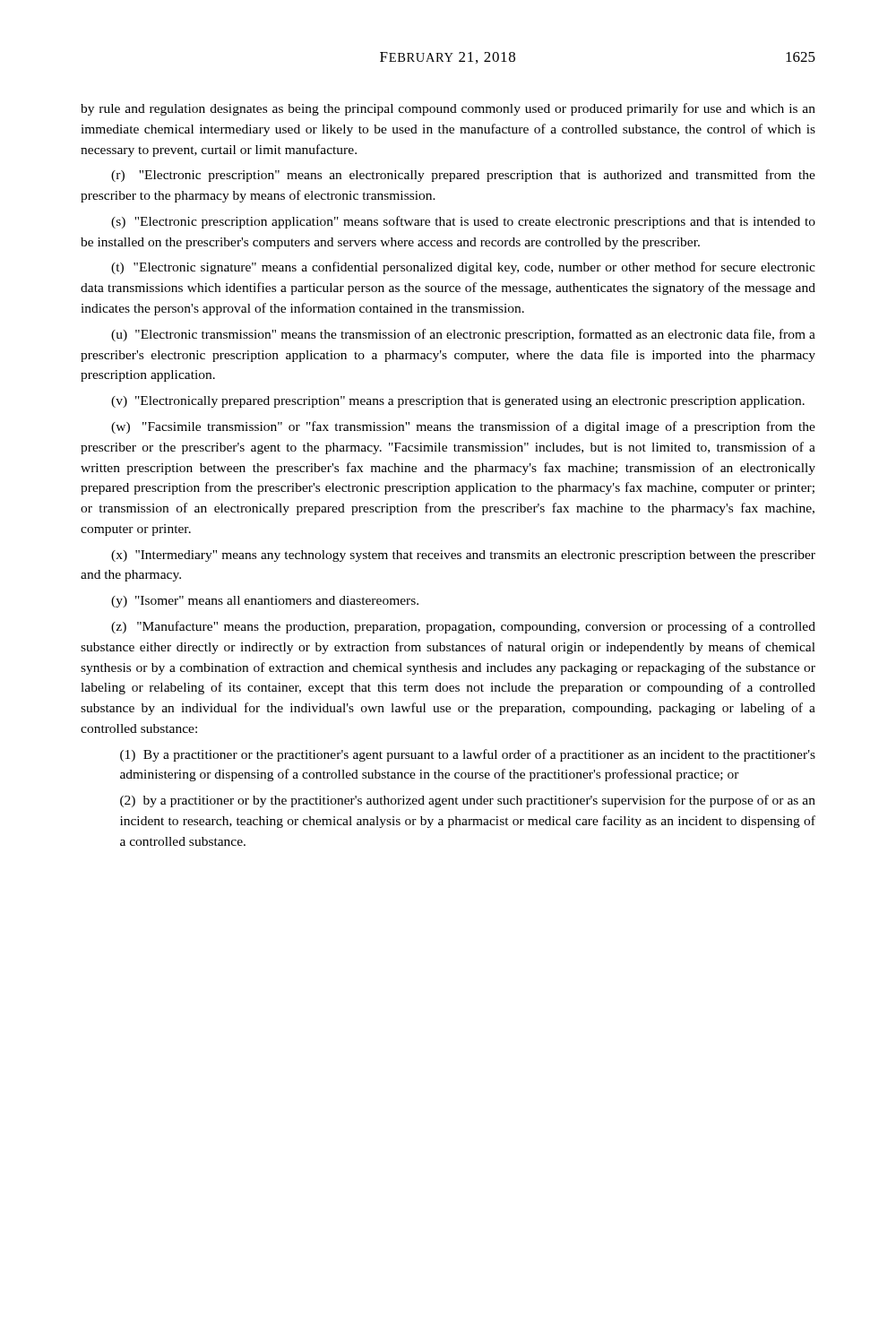This screenshot has height=1344, width=896.
Task: Click where it says "(y) "Isomer" means all enantiomers and diastereomers."
Action: (x=265, y=600)
